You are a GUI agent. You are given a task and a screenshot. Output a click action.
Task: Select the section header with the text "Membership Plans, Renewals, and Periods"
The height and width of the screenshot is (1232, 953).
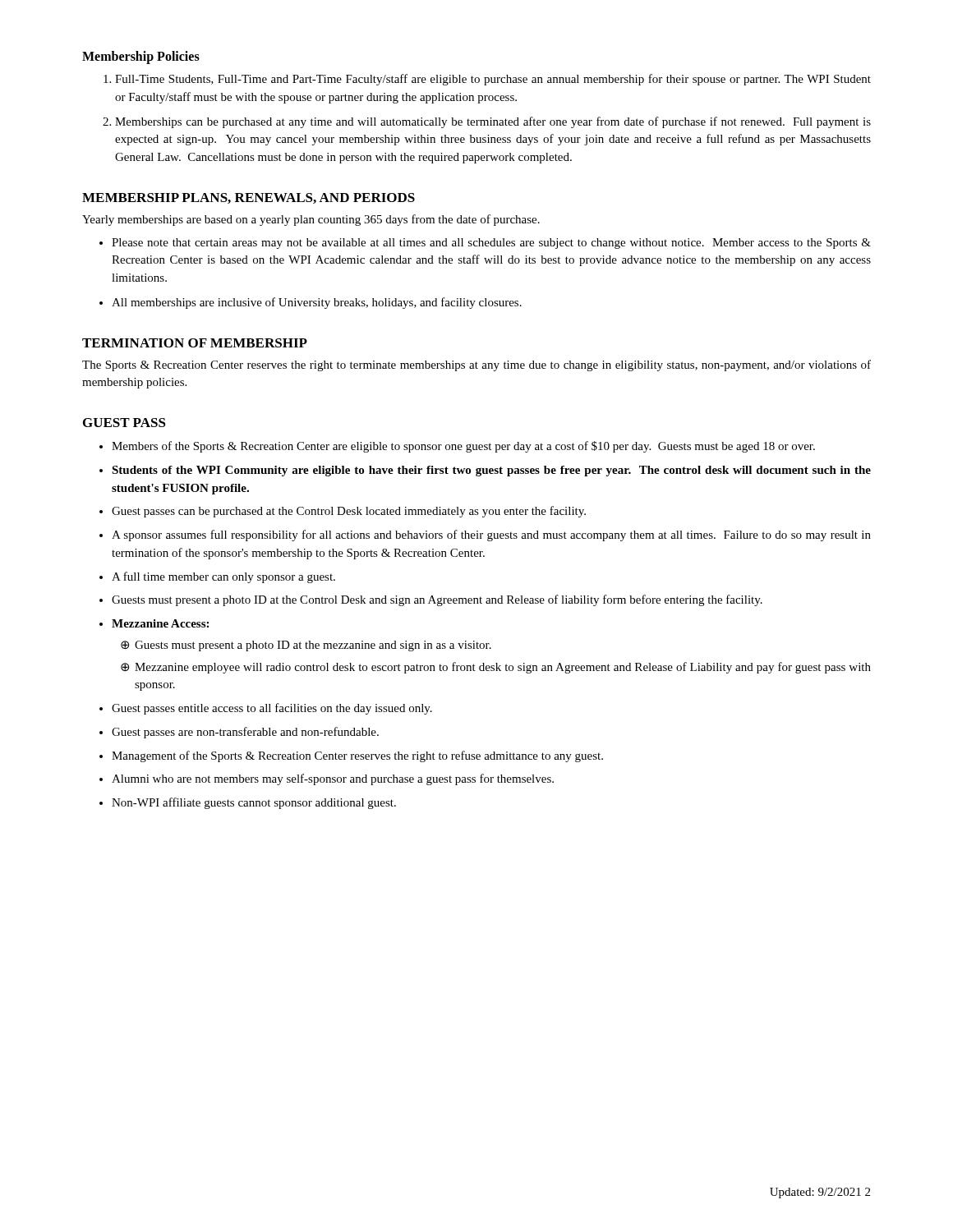[x=249, y=197]
